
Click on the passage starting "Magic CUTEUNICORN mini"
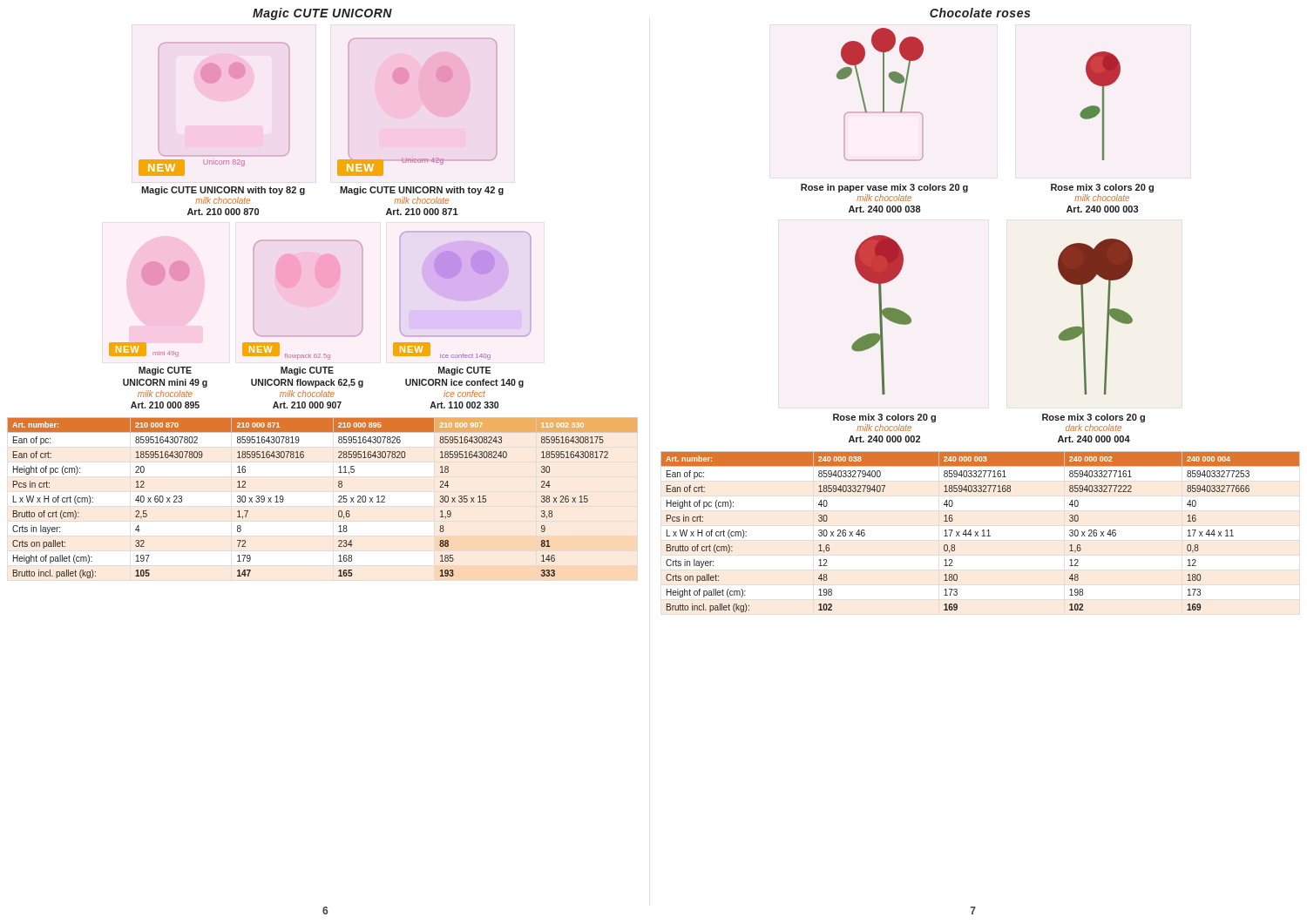(x=165, y=376)
